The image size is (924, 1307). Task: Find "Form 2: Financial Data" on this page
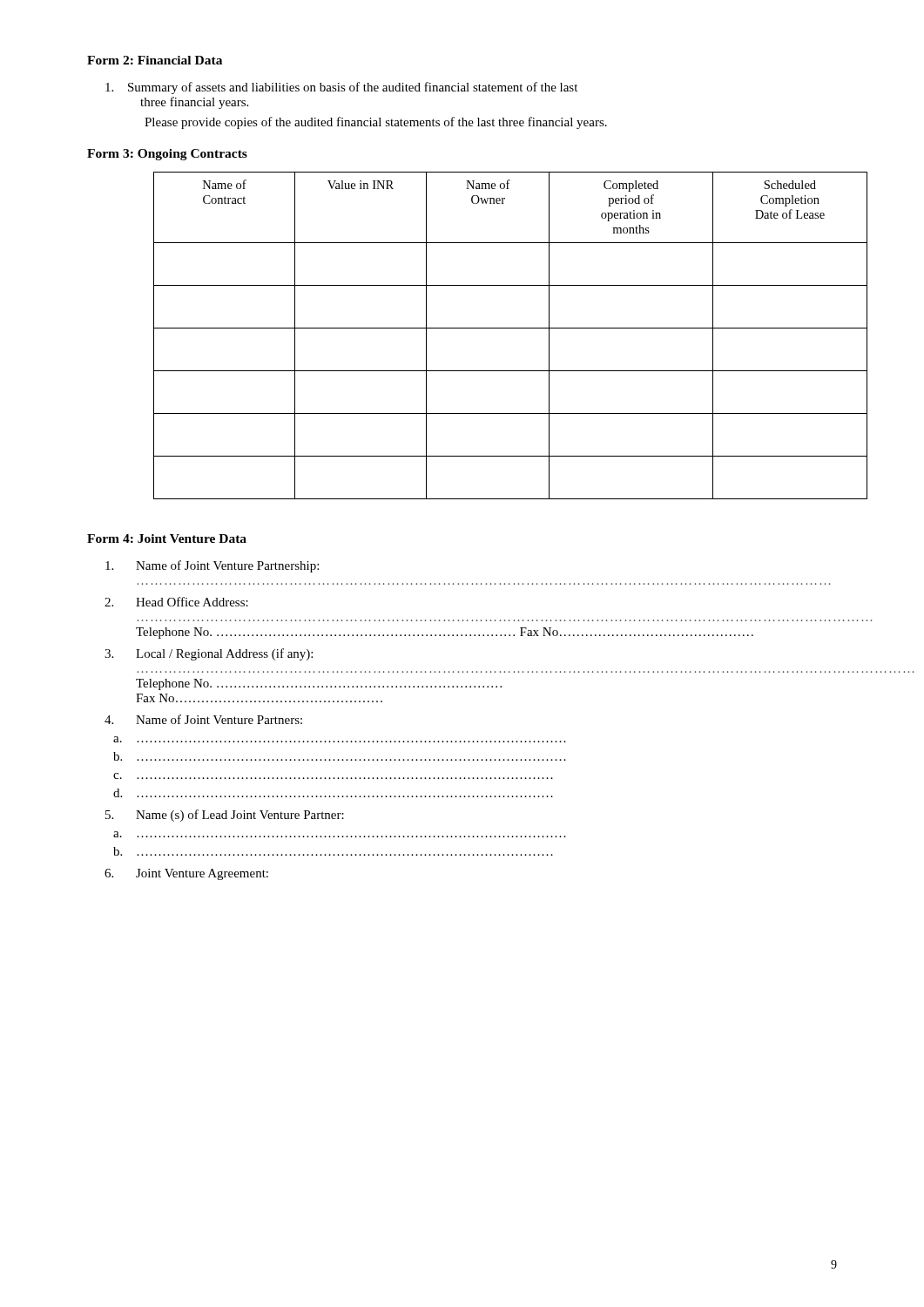coord(155,60)
